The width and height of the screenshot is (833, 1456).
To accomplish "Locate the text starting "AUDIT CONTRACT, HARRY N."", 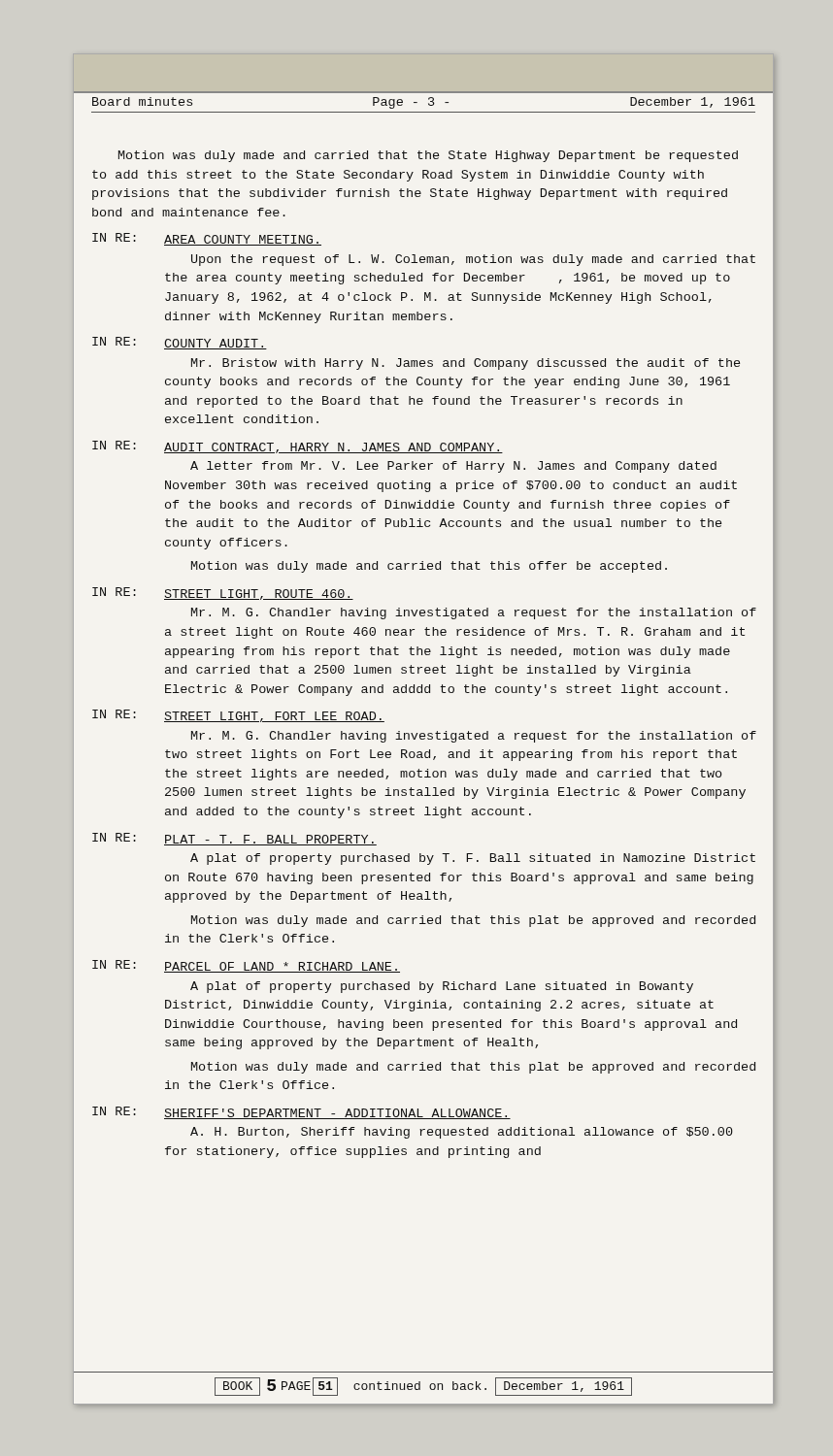I will pyautogui.click(x=333, y=448).
